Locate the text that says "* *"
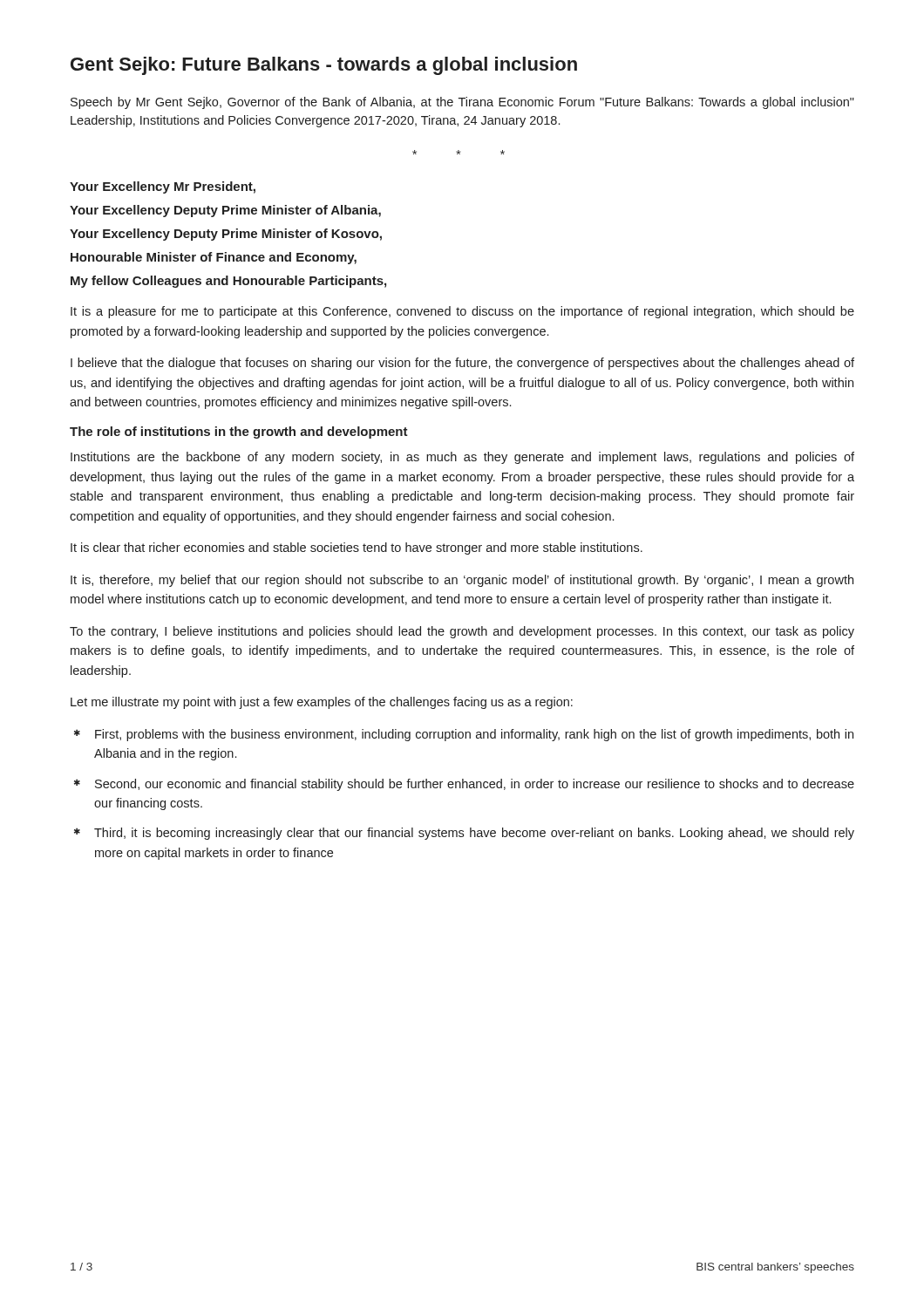This screenshot has width=924, height=1308. click(x=462, y=154)
